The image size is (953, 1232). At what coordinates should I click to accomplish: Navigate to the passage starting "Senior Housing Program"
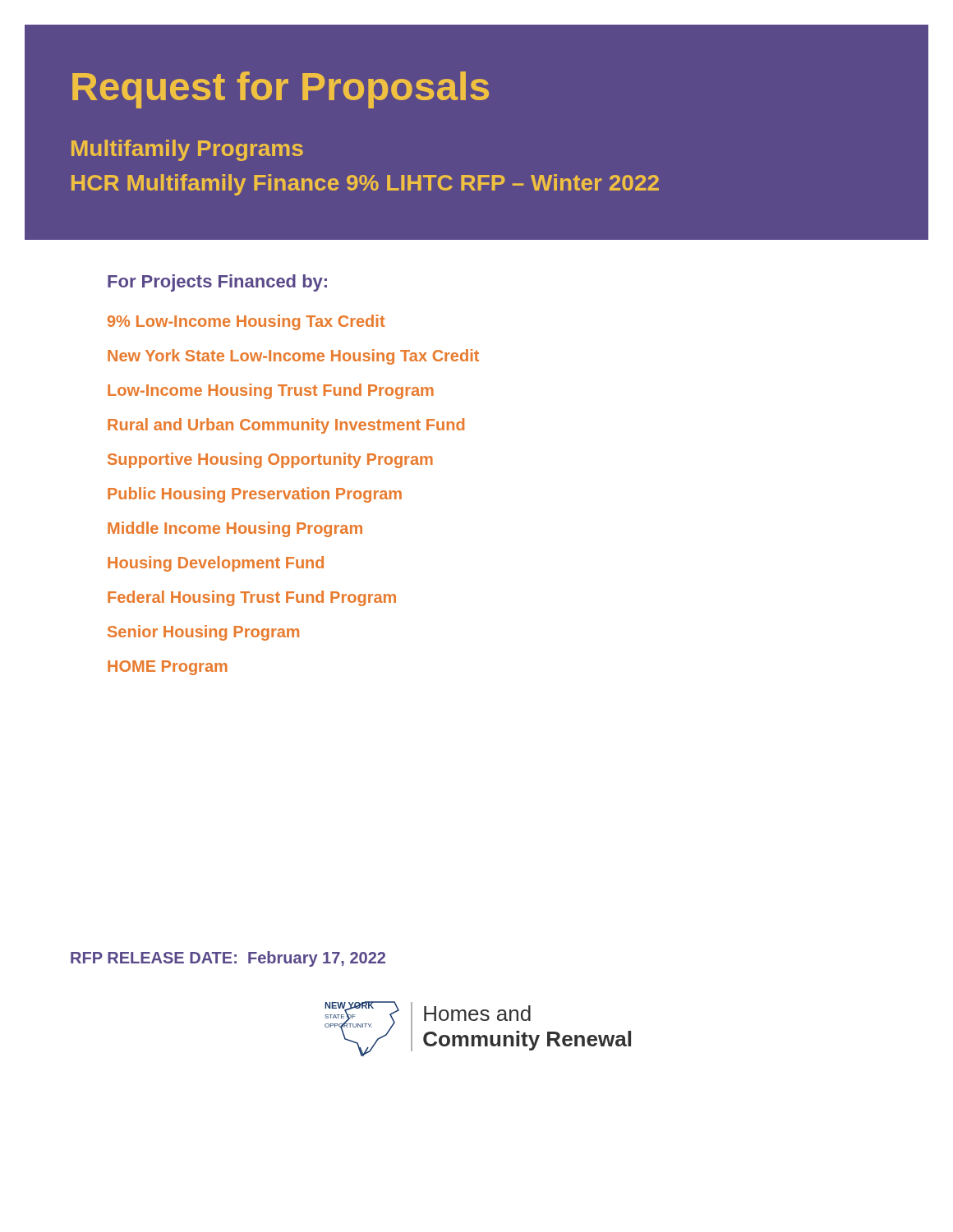point(204,632)
